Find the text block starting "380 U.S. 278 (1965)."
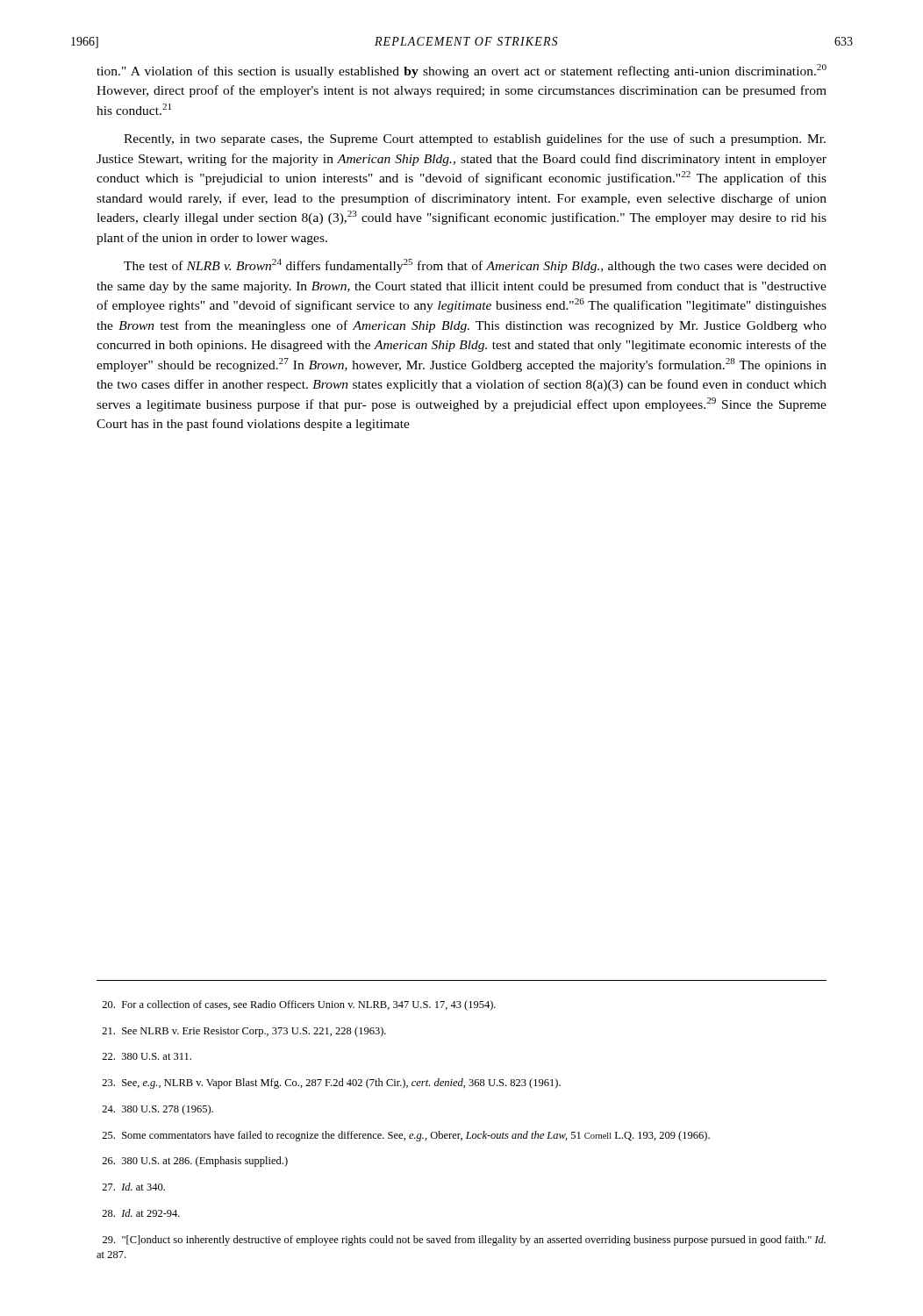923x1316 pixels. [x=157, y=1110]
